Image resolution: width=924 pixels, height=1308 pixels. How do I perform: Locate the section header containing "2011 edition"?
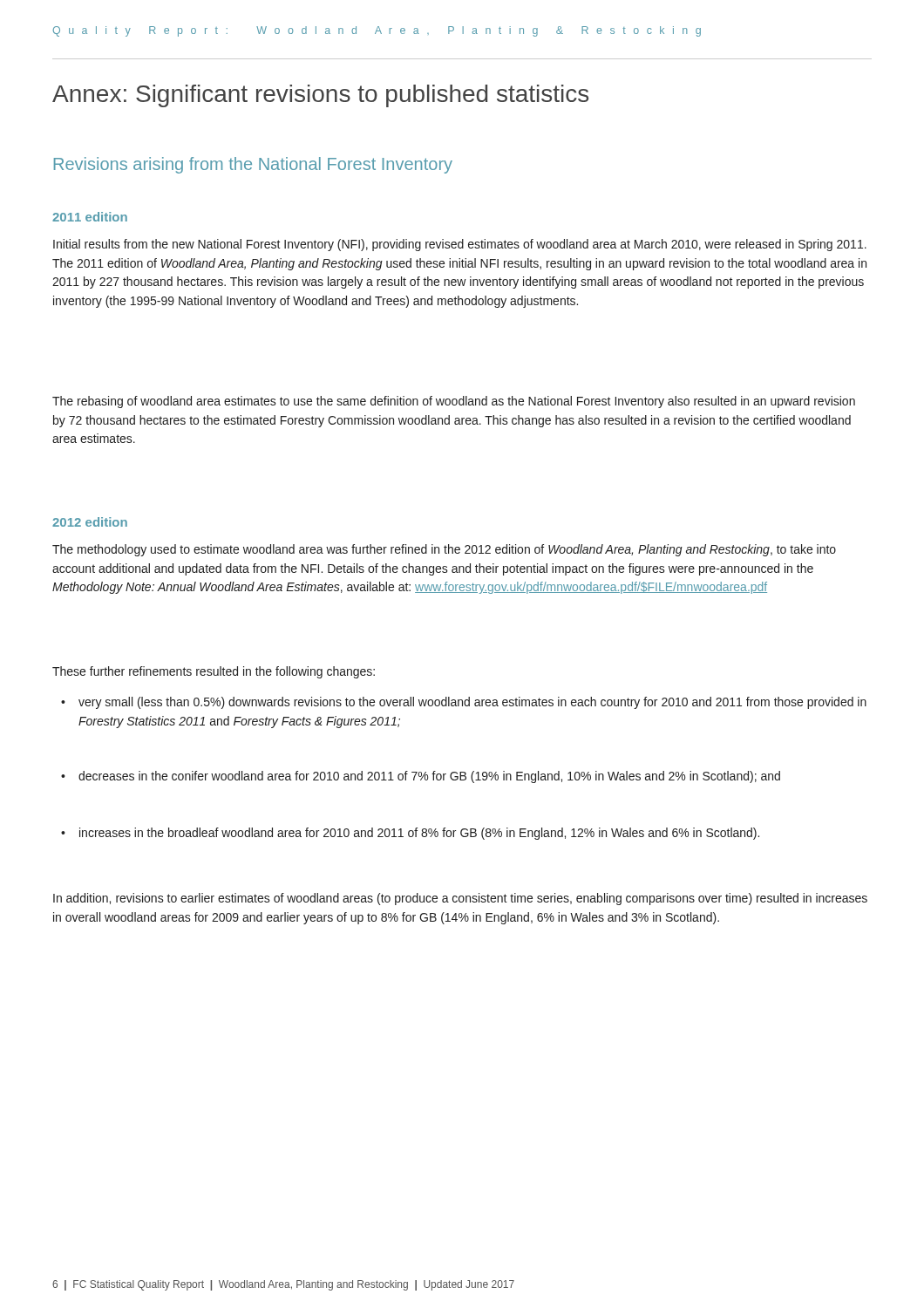click(90, 217)
